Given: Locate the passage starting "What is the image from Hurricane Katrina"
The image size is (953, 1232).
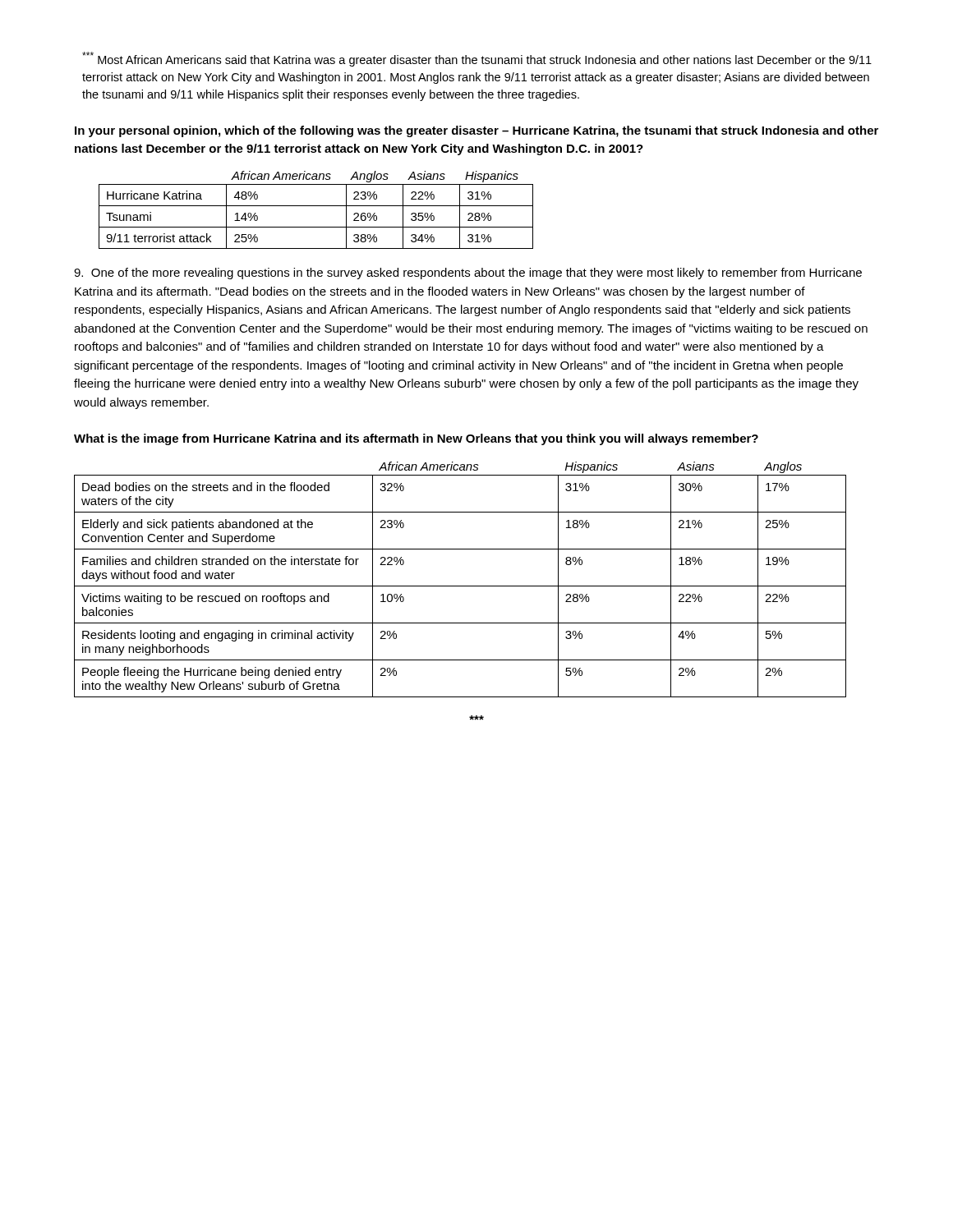Looking at the screenshot, I should (x=416, y=438).
